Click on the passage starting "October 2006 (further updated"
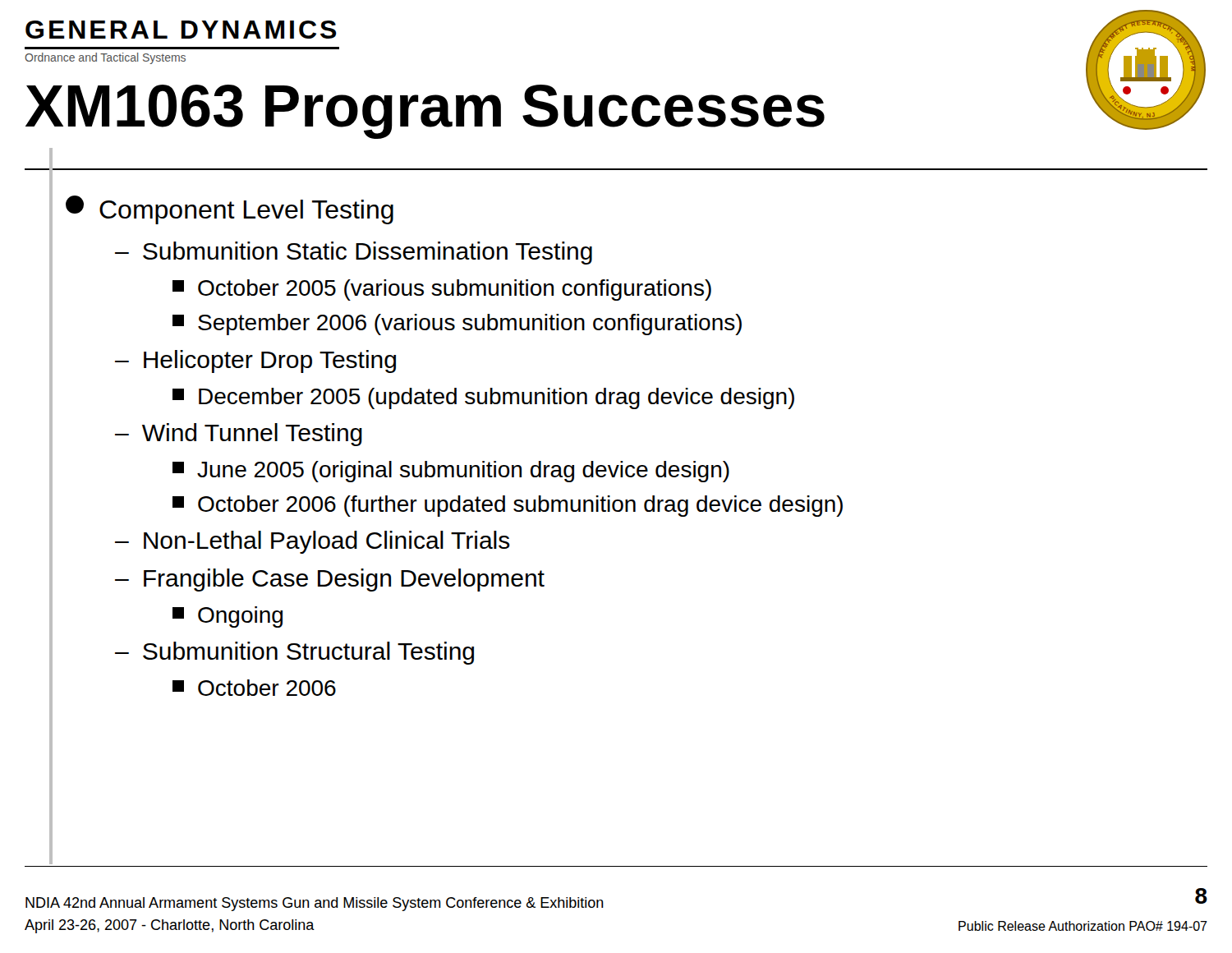 point(508,504)
